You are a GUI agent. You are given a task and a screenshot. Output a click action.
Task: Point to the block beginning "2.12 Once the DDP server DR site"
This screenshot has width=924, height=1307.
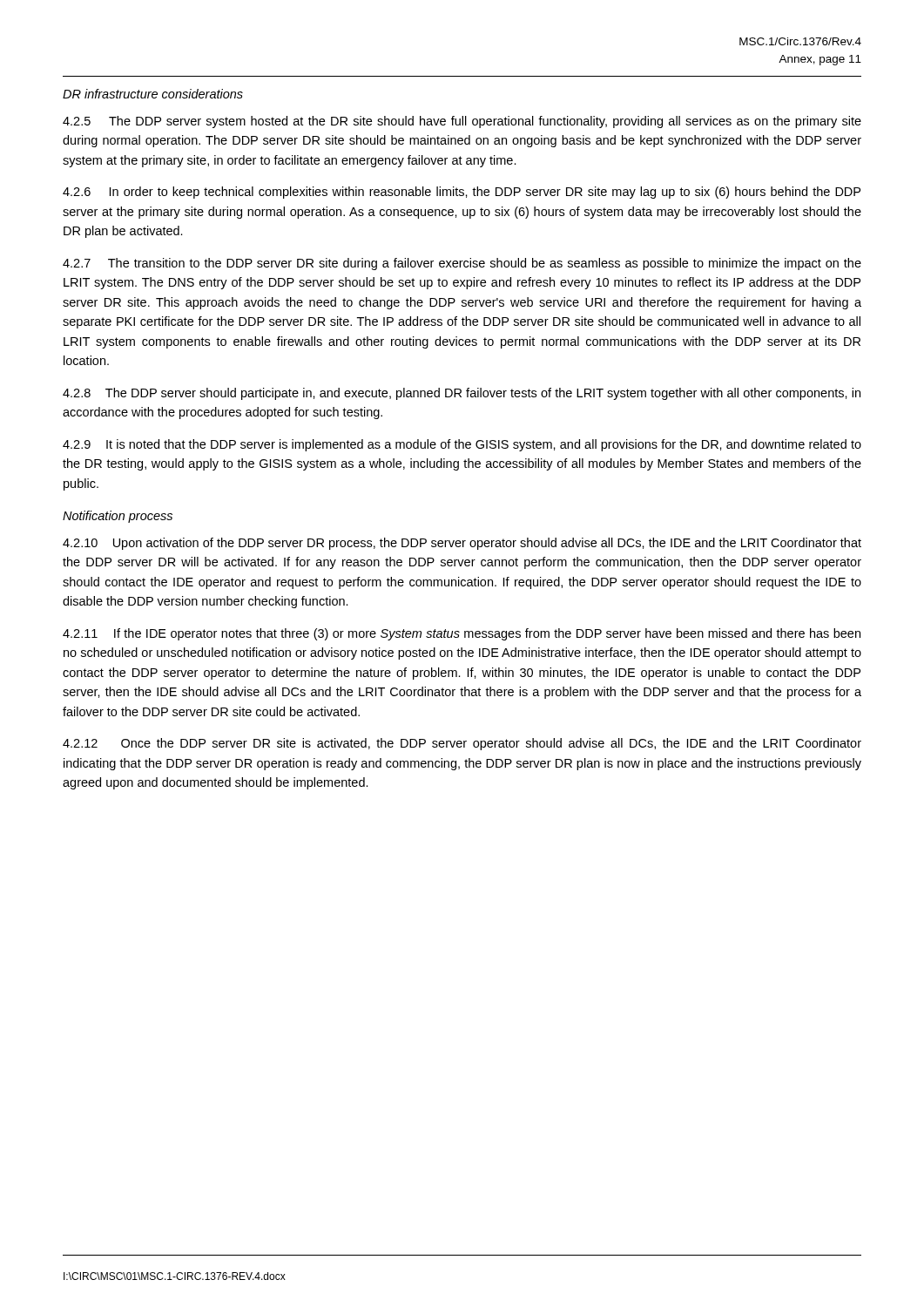click(462, 763)
